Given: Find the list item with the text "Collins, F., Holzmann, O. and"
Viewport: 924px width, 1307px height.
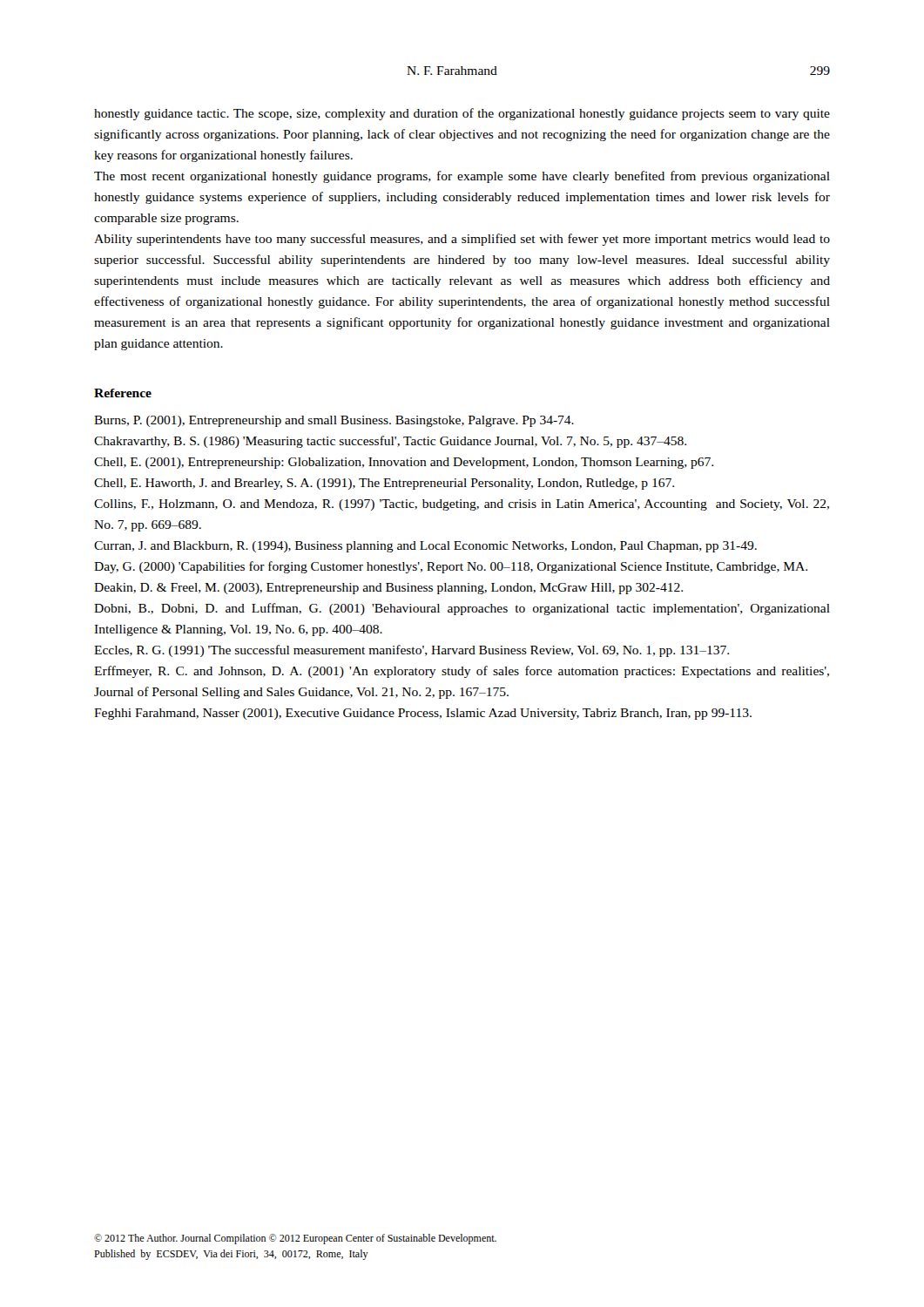Looking at the screenshot, I should pos(462,514).
